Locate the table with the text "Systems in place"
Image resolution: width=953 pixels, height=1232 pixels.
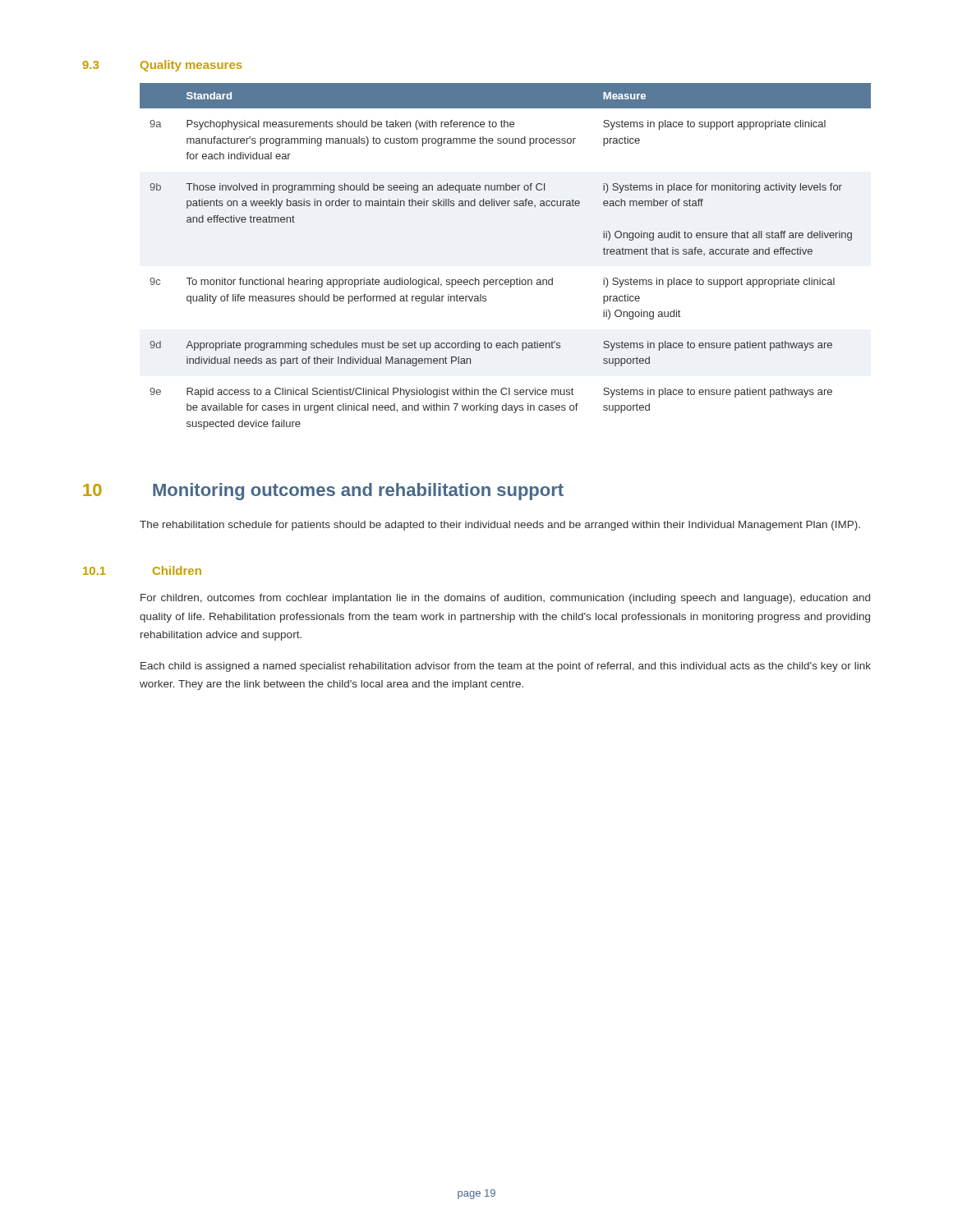505,261
